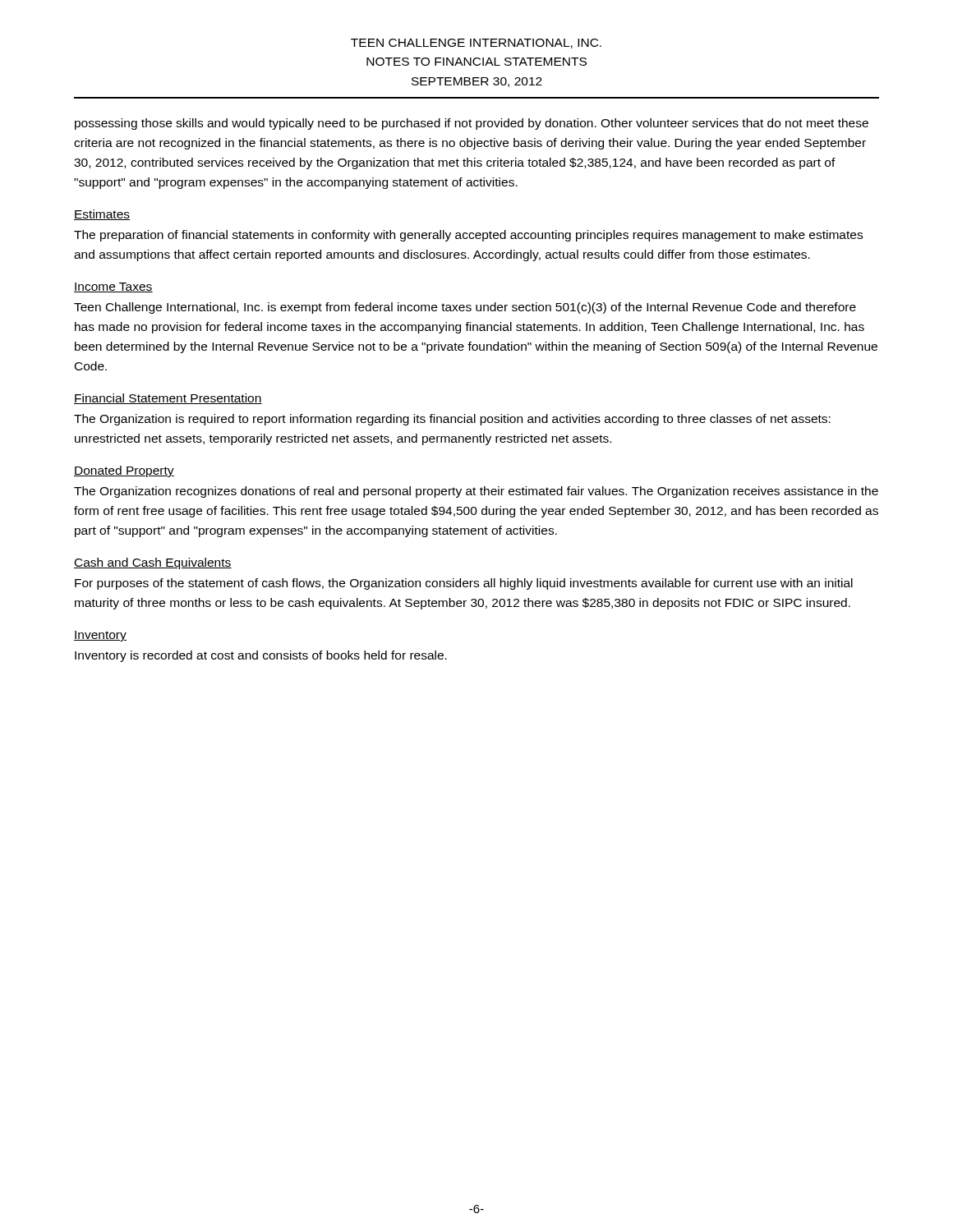Find the text block containing "Inventory is recorded at"
This screenshot has height=1232, width=953.
coord(261,655)
